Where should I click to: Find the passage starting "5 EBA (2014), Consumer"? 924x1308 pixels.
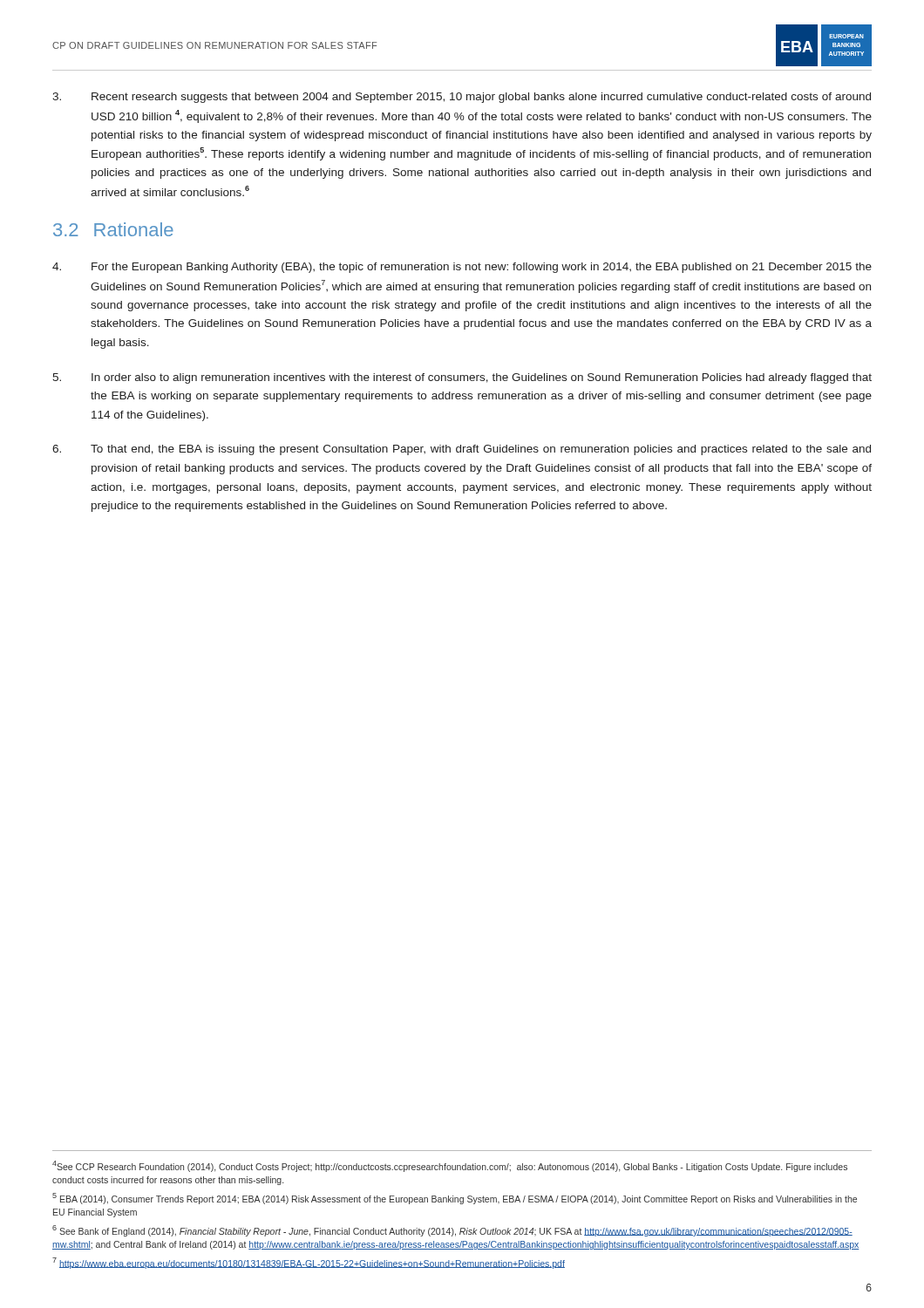(x=455, y=1204)
